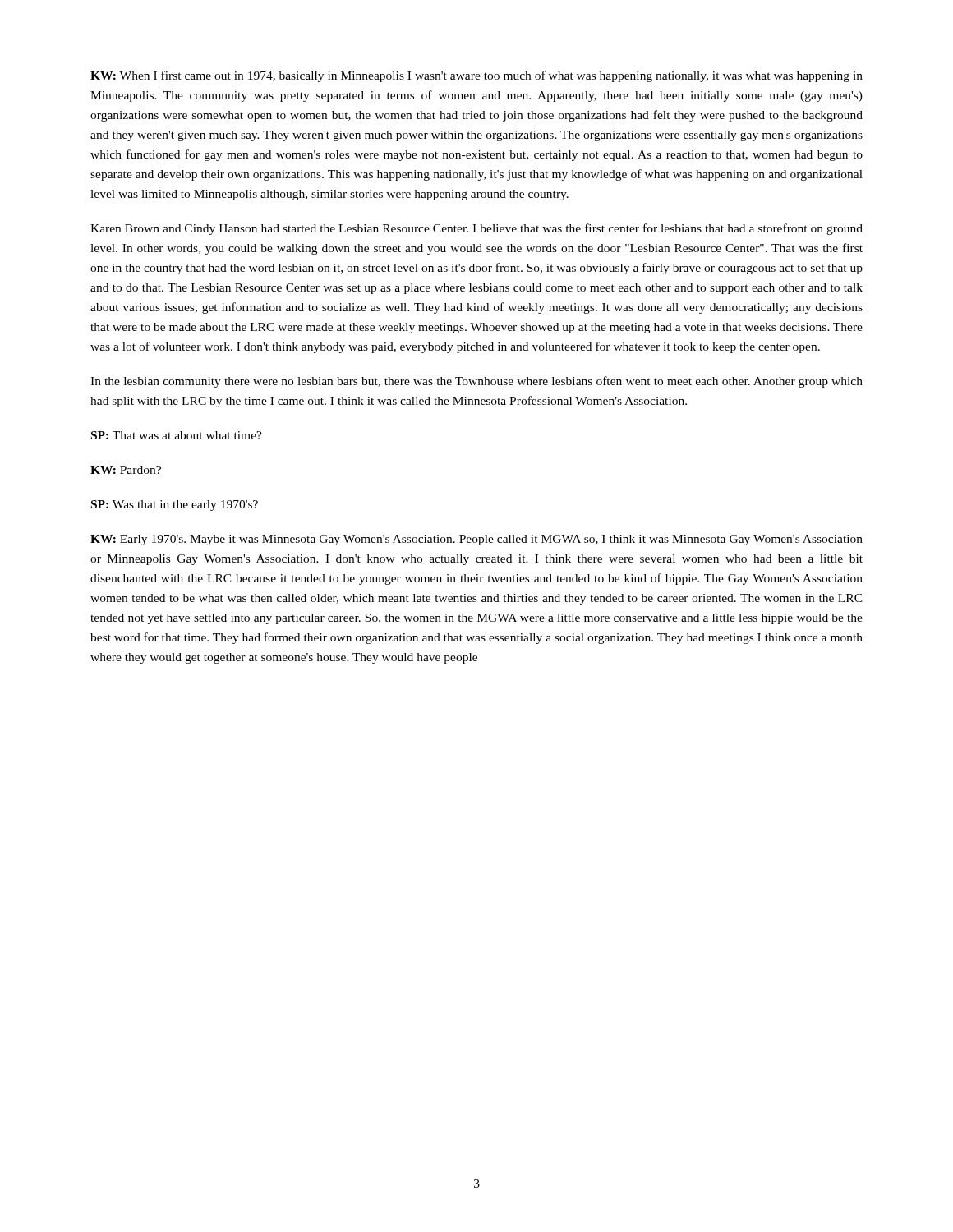Find the text block that reads "Karen Brown and Cindy Hanson"

(x=476, y=287)
